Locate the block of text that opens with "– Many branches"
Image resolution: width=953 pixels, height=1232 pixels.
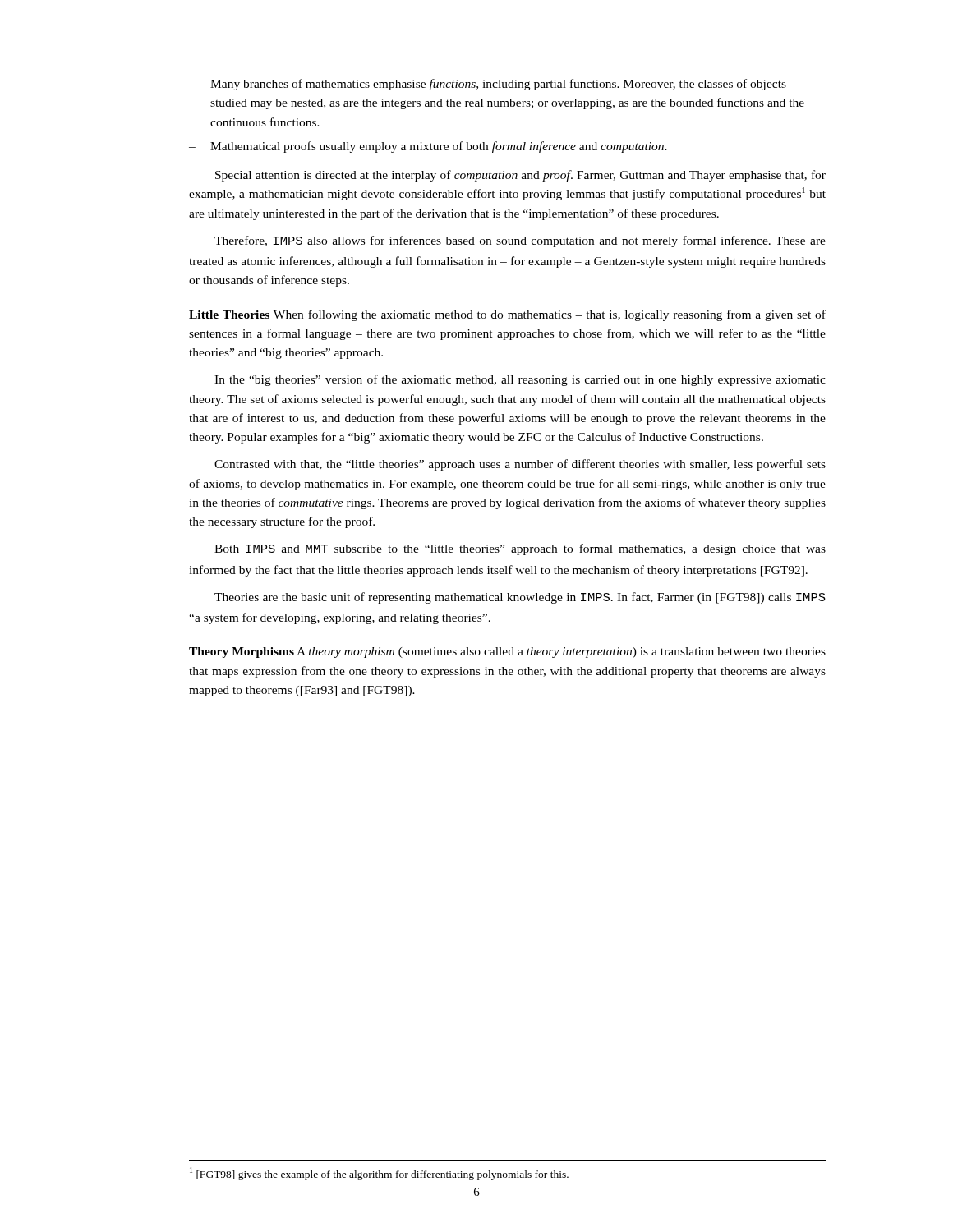(x=507, y=103)
